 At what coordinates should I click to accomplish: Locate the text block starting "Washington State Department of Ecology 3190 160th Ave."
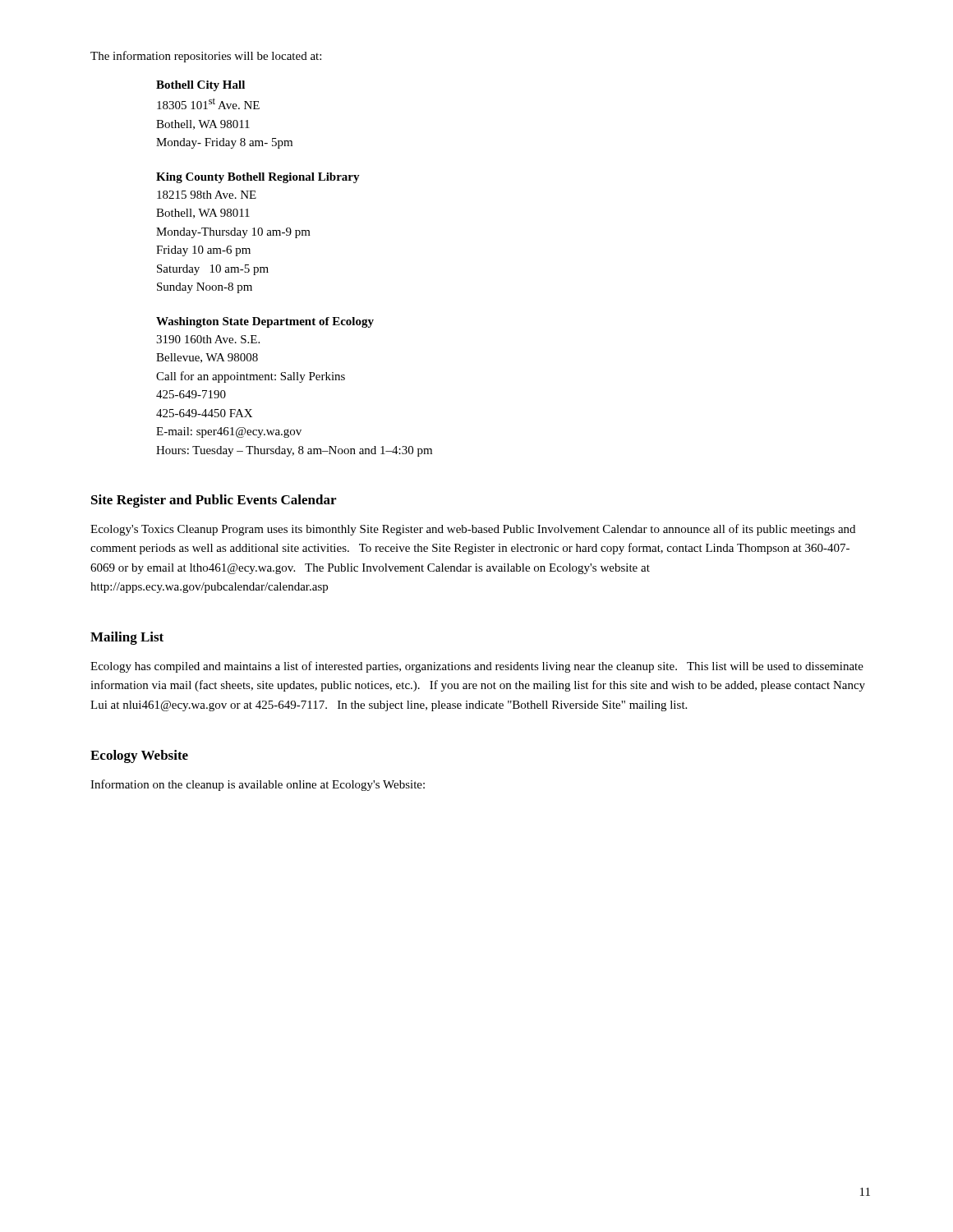tap(265, 322)
